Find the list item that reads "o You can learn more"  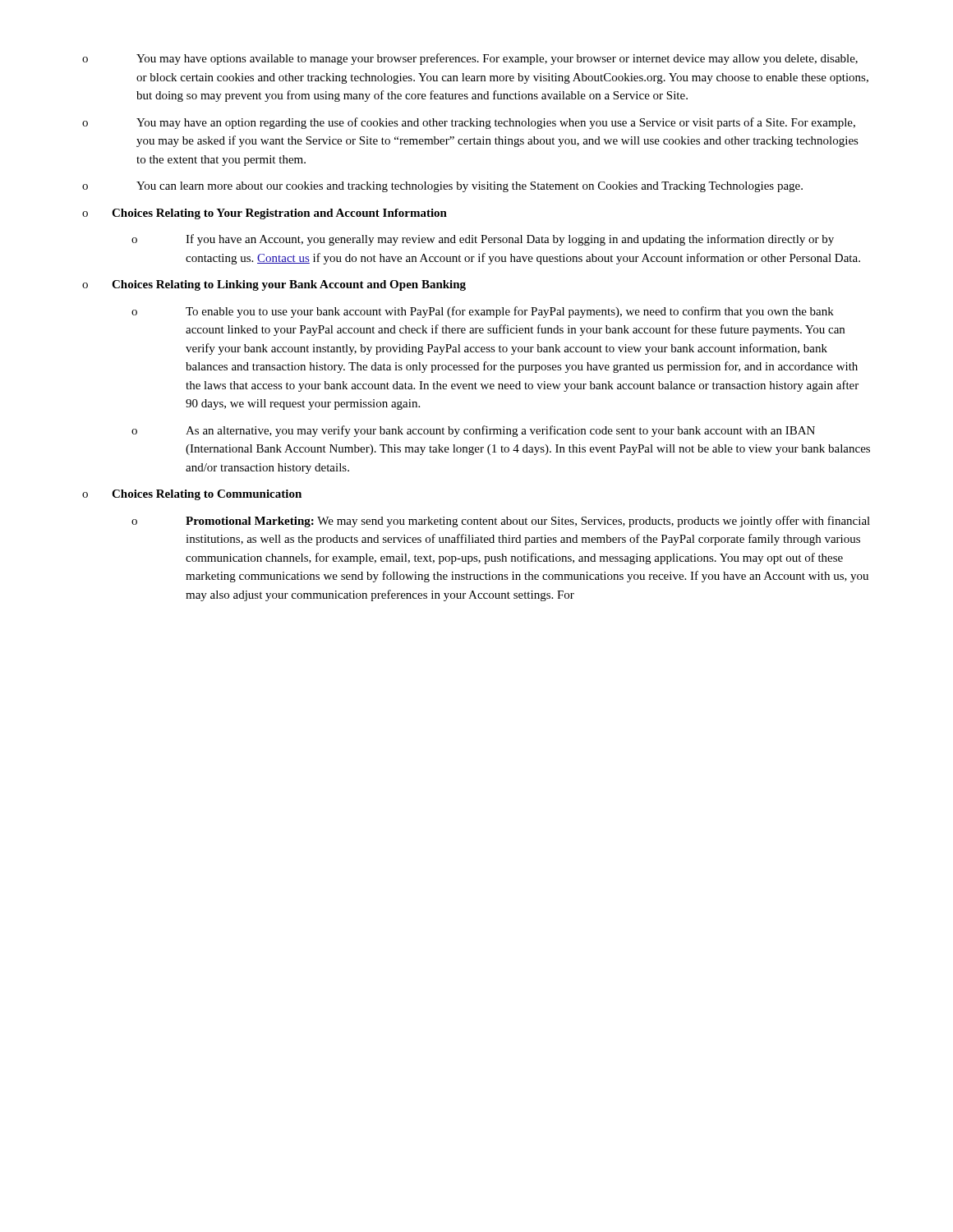tap(476, 186)
